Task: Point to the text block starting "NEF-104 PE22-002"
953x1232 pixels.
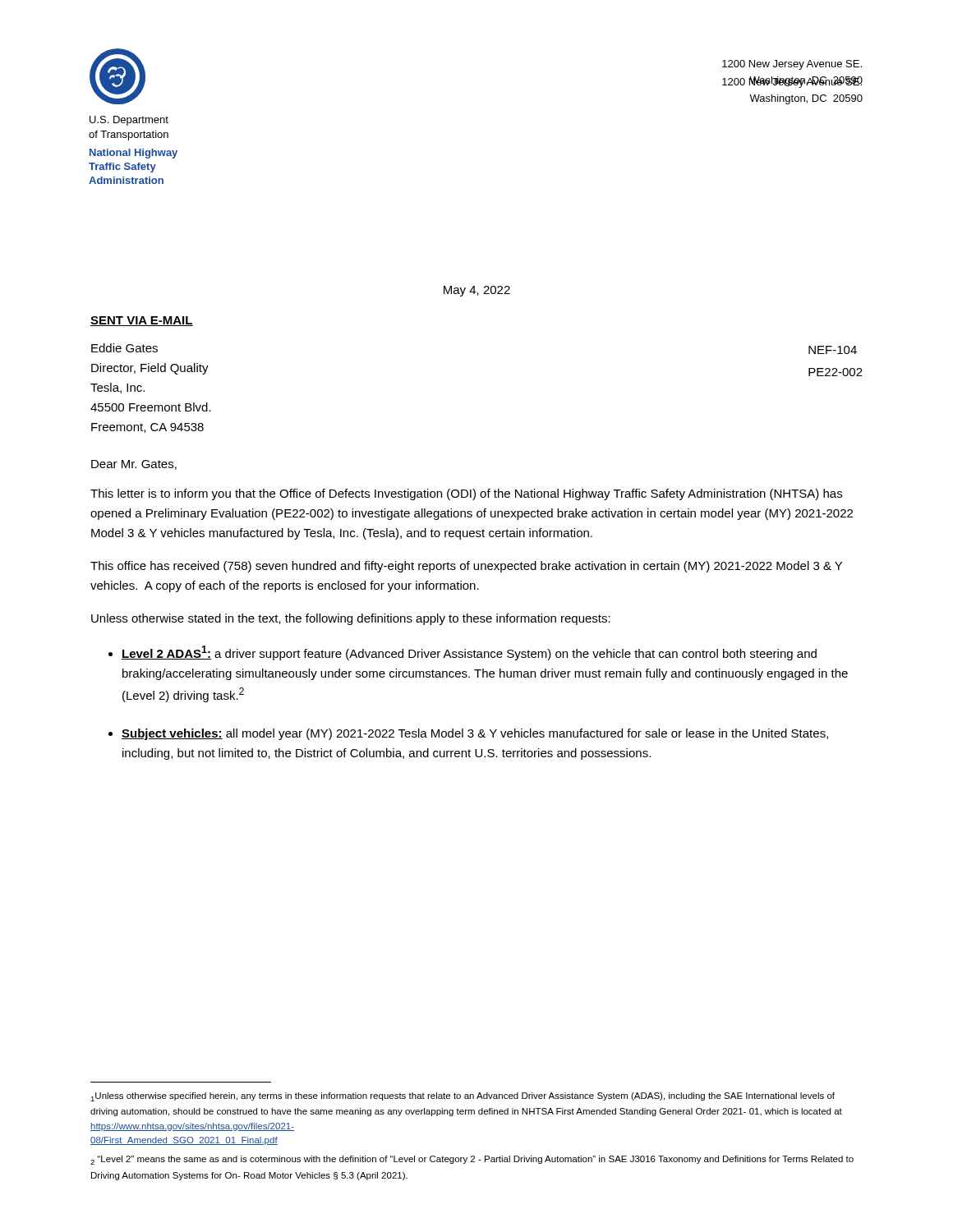Action: 835,361
